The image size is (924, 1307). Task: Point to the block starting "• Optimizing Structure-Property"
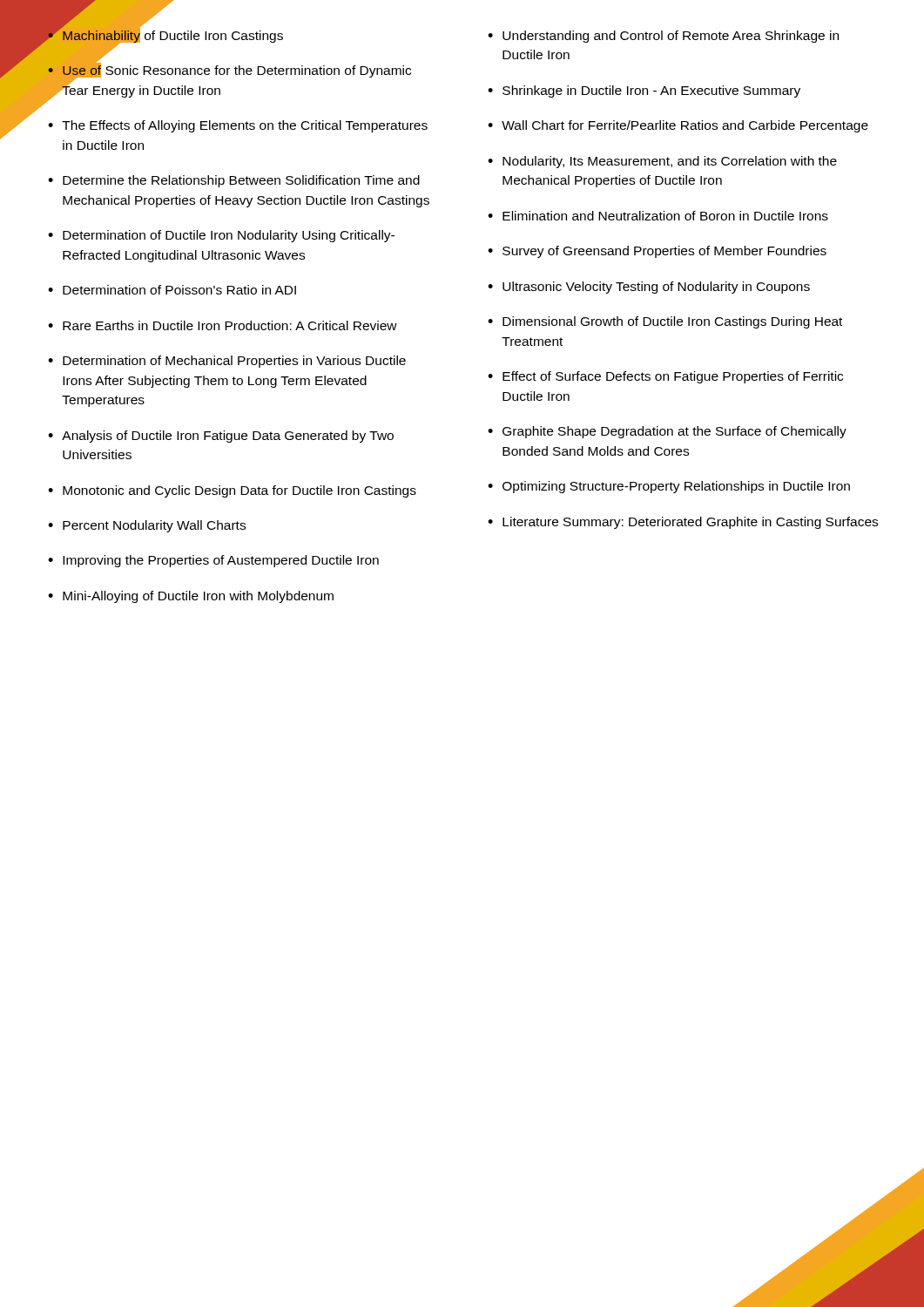pos(669,486)
